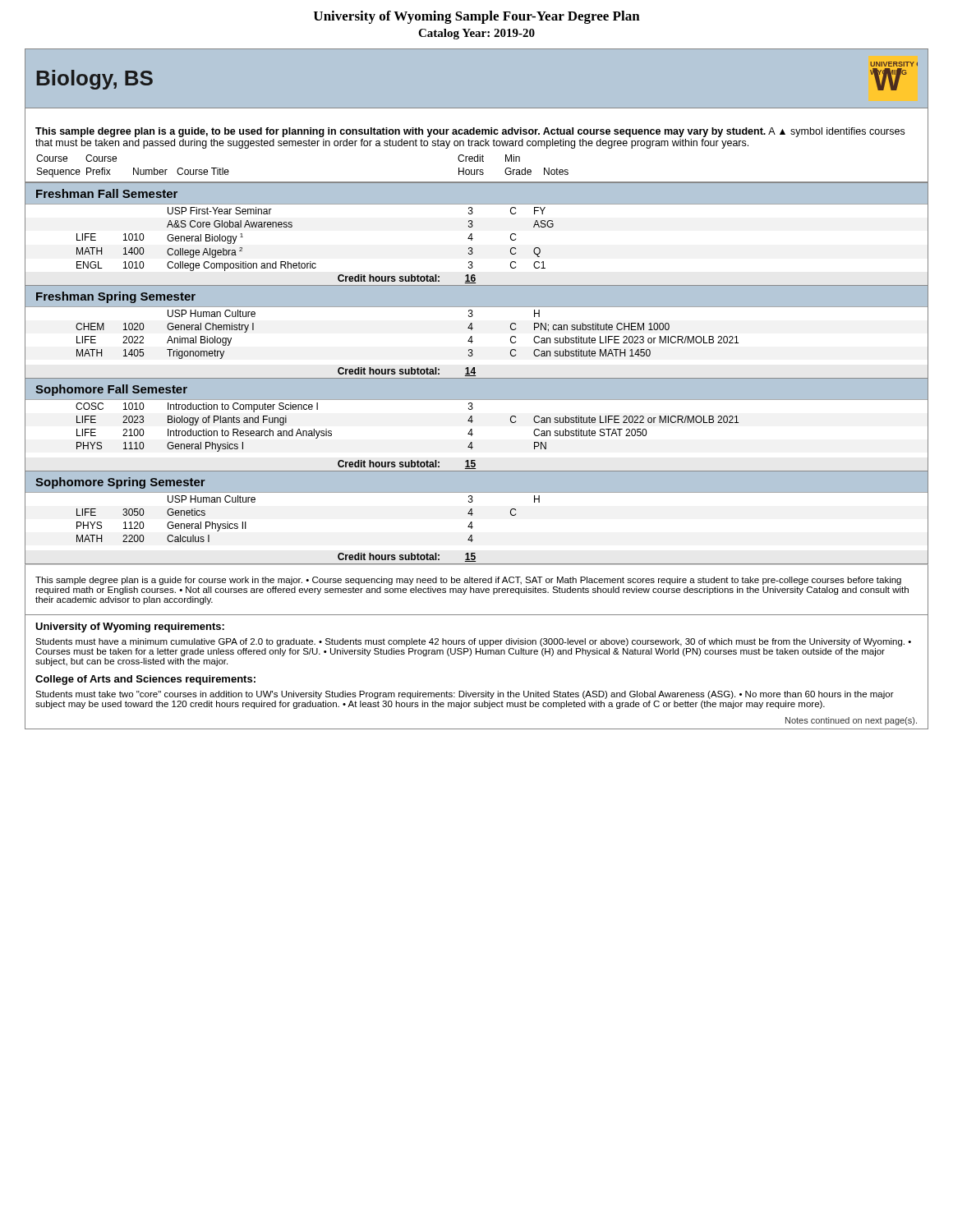Find the block starting "Sophomore Spring Semester"

click(x=120, y=481)
